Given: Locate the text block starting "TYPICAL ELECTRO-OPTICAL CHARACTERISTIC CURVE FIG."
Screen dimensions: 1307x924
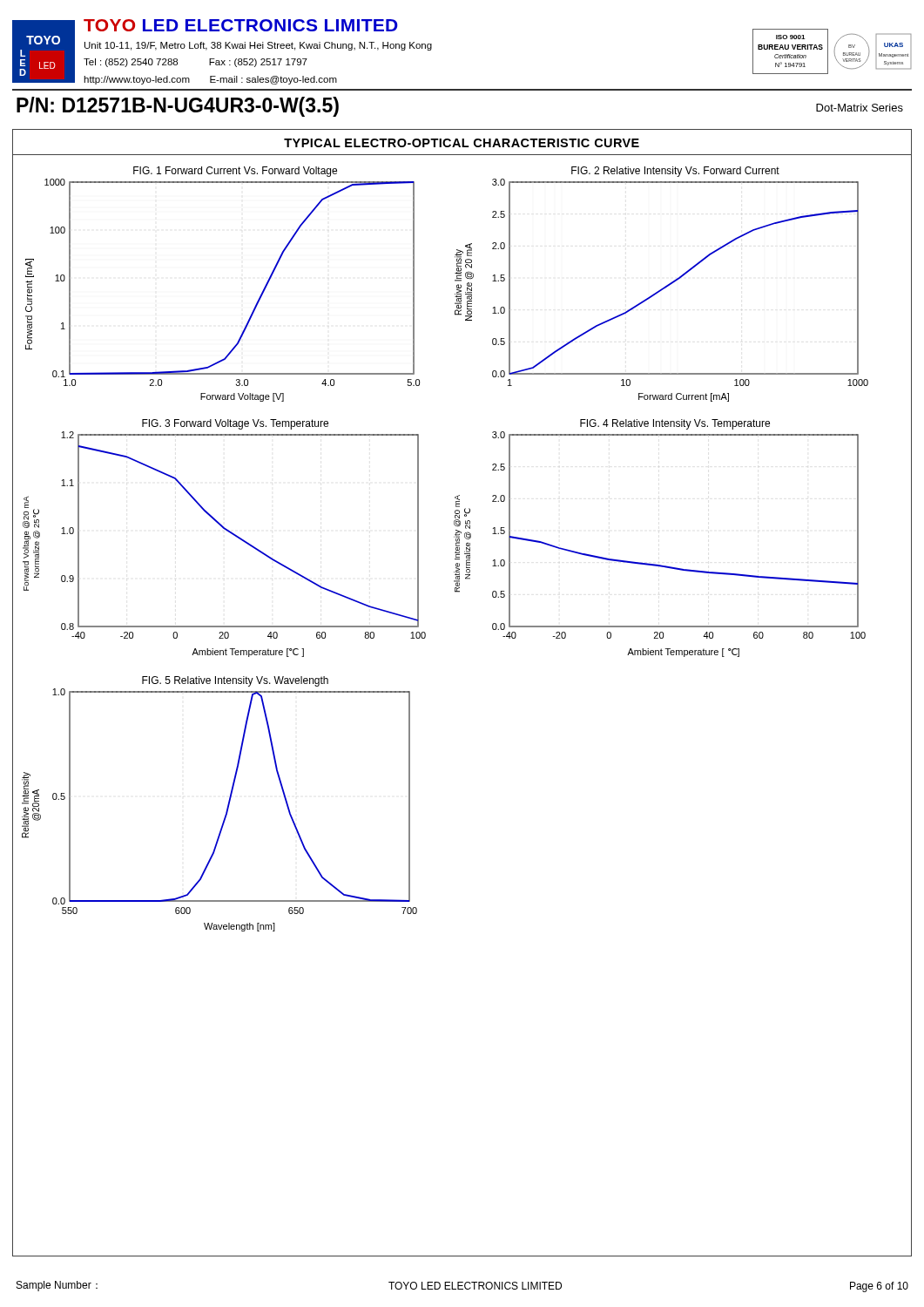Looking at the screenshot, I should coord(462,535).
